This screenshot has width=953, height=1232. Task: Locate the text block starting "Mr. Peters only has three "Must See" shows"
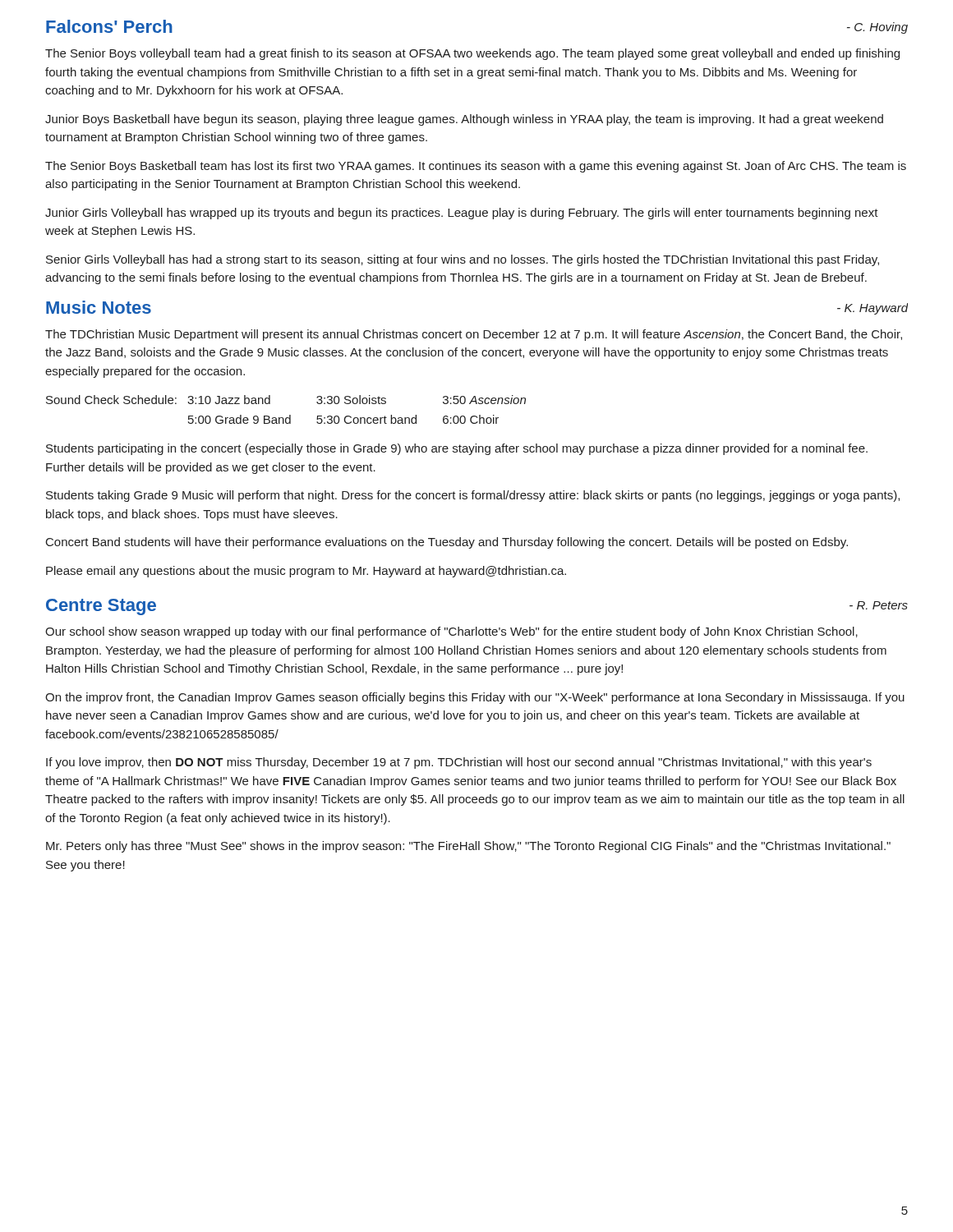click(468, 855)
